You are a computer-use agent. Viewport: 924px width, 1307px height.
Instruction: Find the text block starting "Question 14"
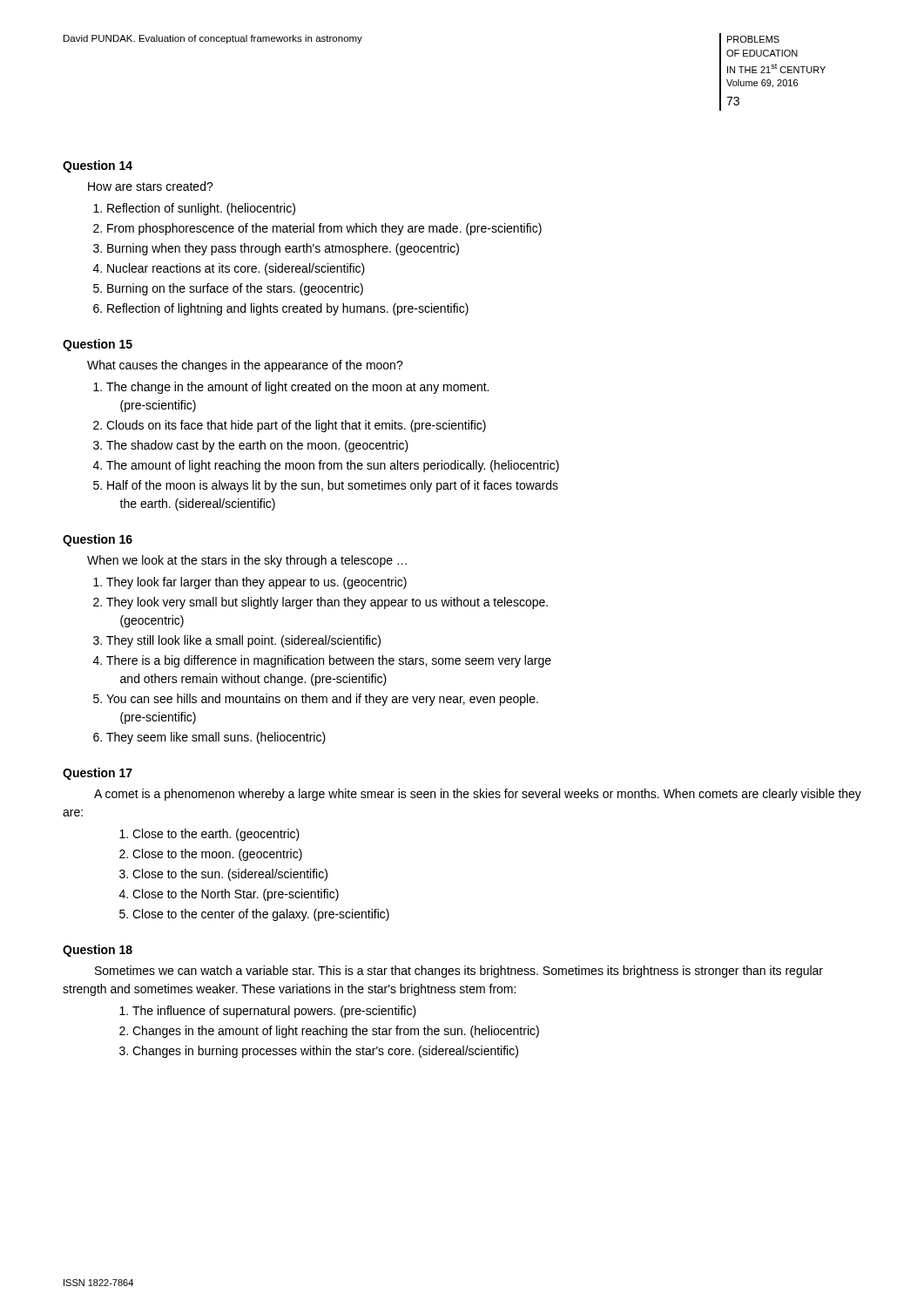pyautogui.click(x=98, y=166)
